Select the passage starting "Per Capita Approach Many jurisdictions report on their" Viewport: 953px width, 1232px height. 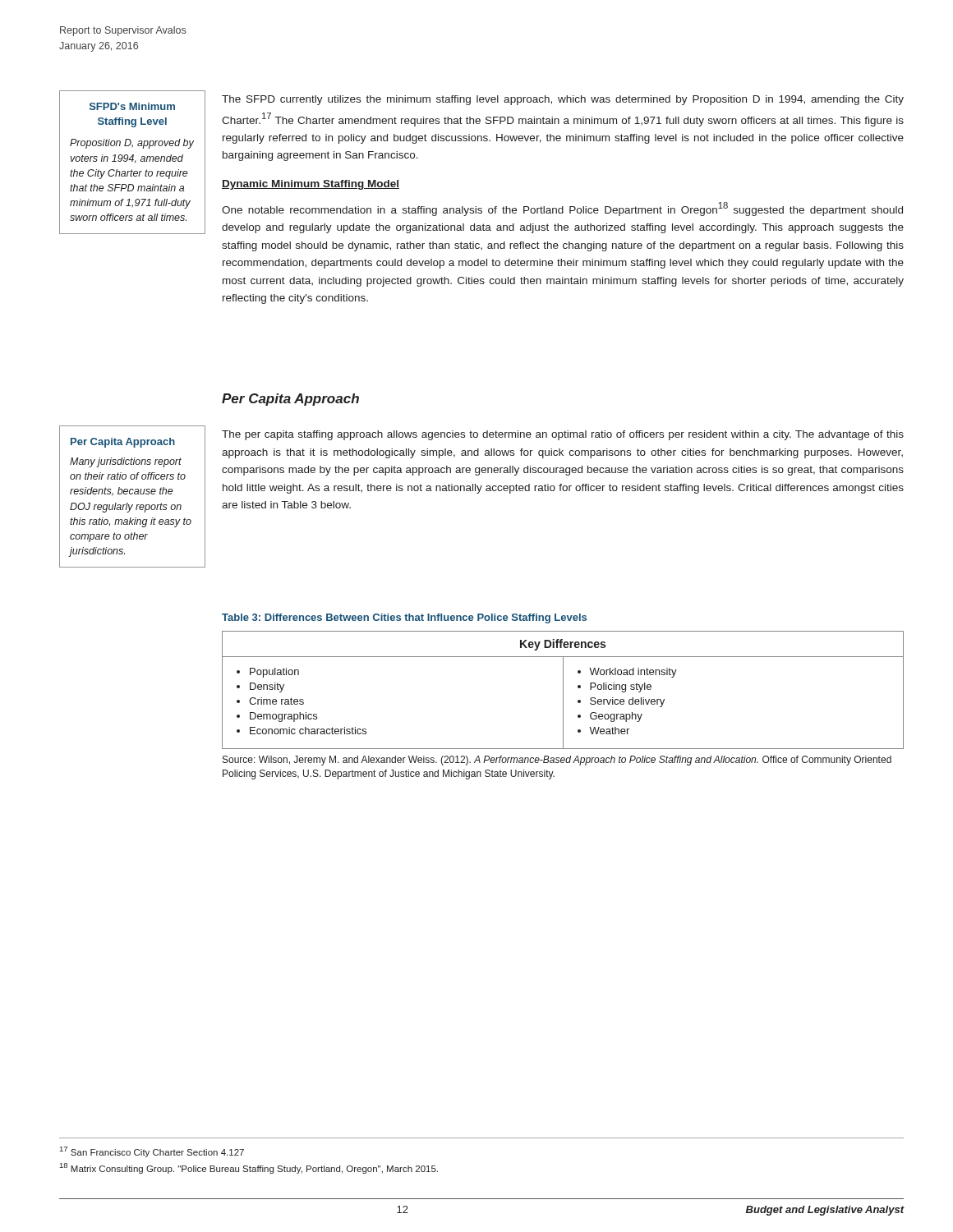coord(132,497)
